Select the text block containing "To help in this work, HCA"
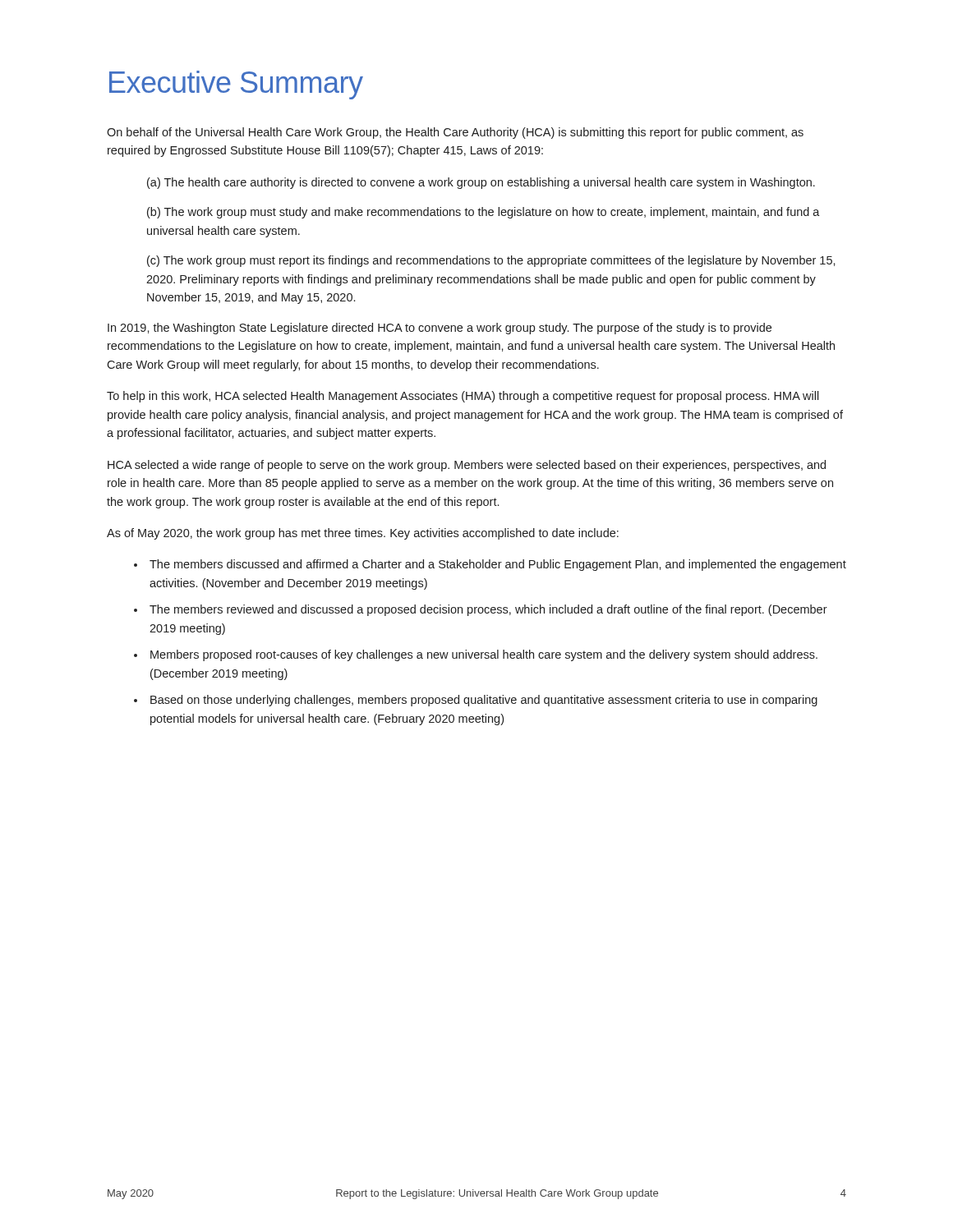The height and width of the screenshot is (1232, 953). 475,414
